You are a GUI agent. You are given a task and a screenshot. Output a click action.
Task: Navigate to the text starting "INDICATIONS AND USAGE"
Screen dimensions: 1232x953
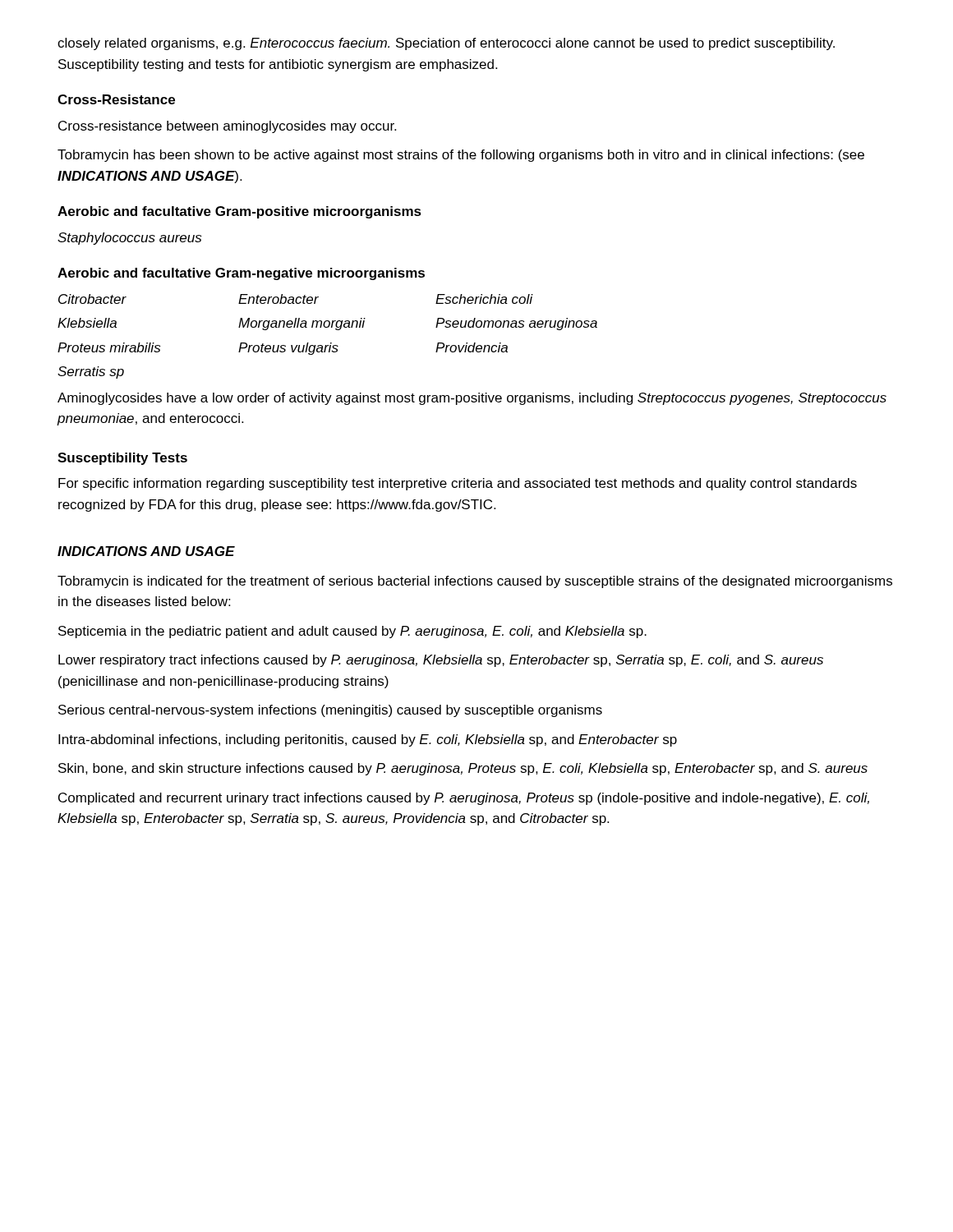(146, 552)
